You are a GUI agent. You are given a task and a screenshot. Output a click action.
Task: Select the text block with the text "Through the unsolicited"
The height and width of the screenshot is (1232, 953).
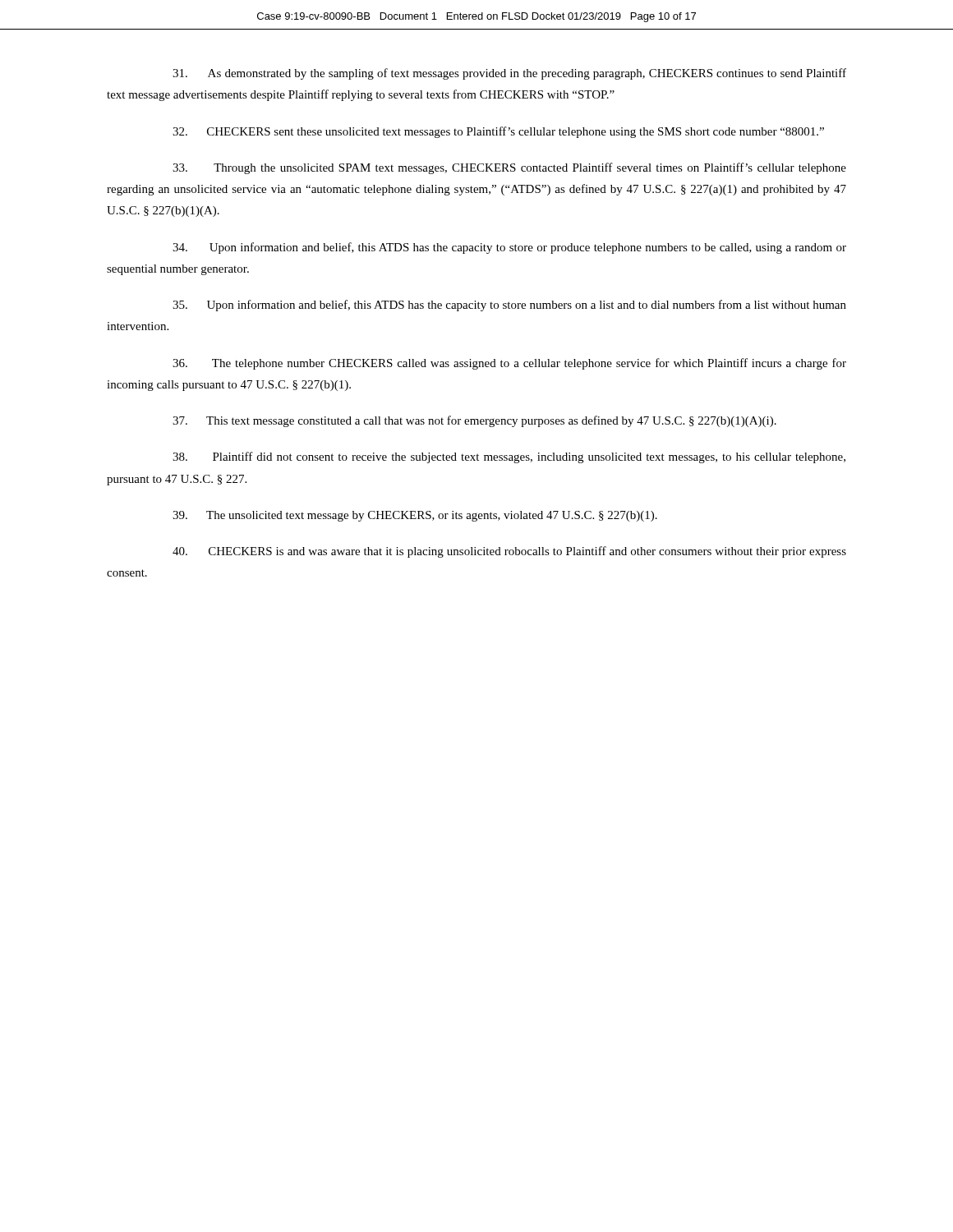pyautogui.click(x=476, y=189)
